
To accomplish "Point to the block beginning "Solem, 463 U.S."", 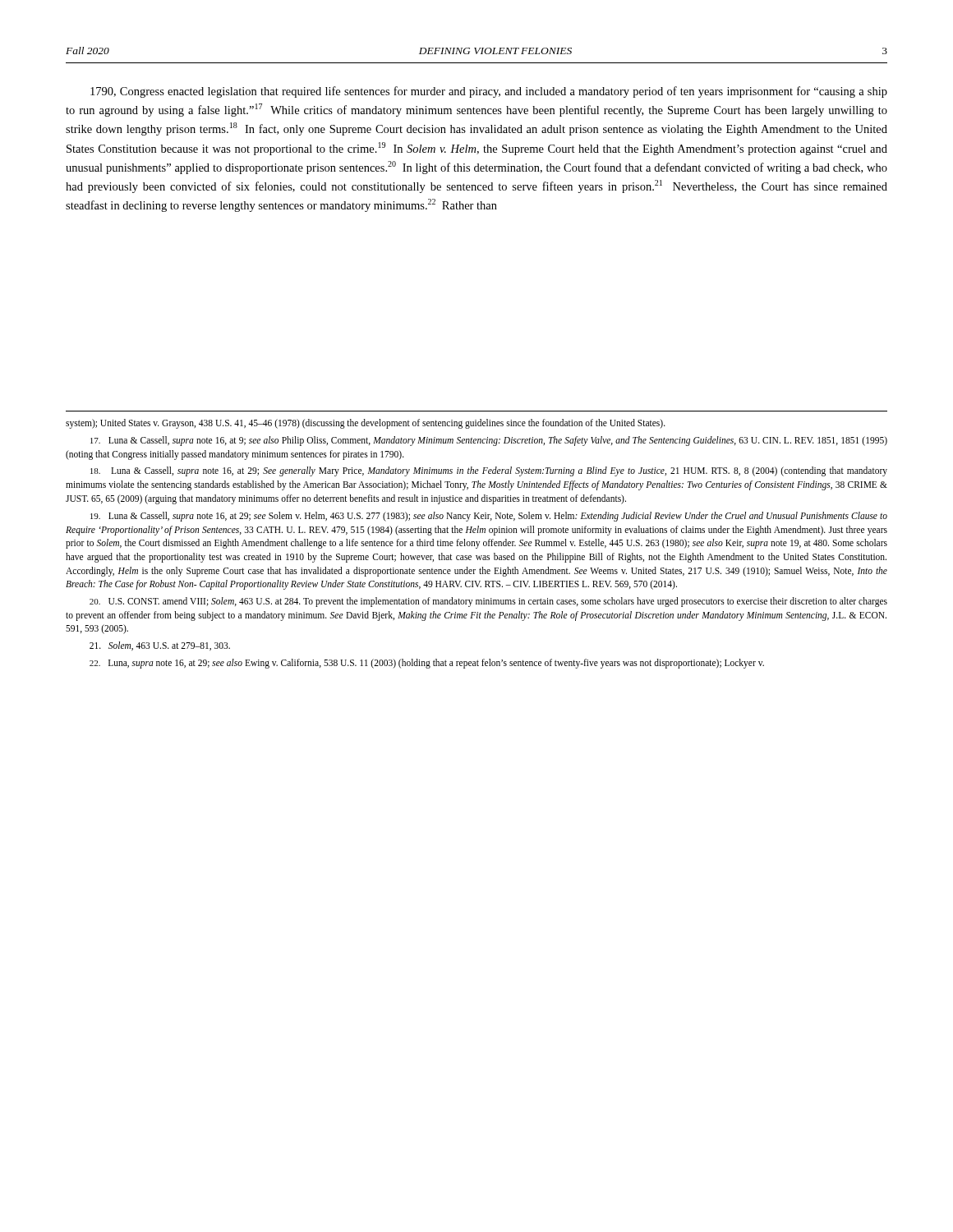I will point(160,646).
